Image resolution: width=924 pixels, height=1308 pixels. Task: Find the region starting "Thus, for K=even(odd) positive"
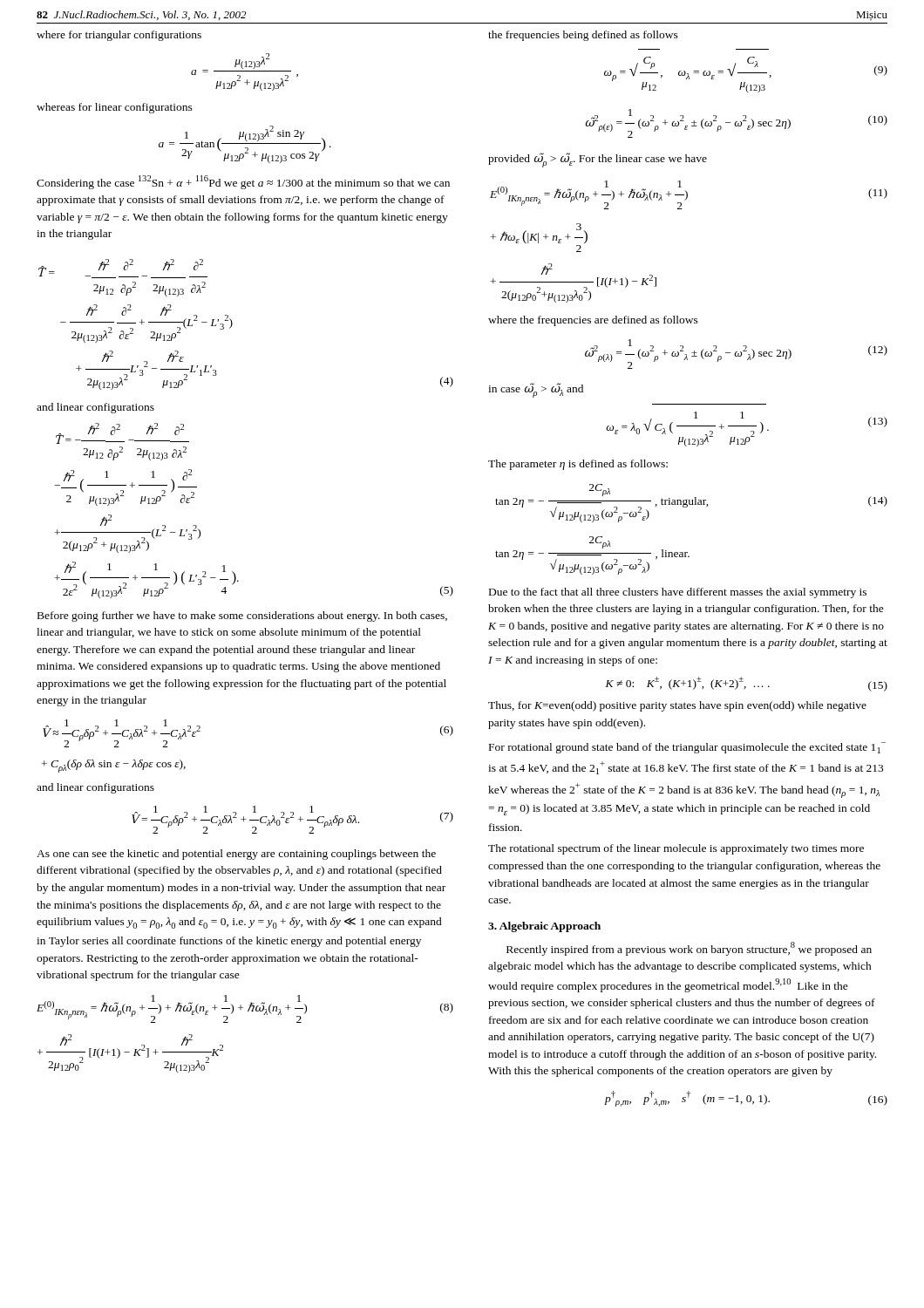[x=677, y=714]
